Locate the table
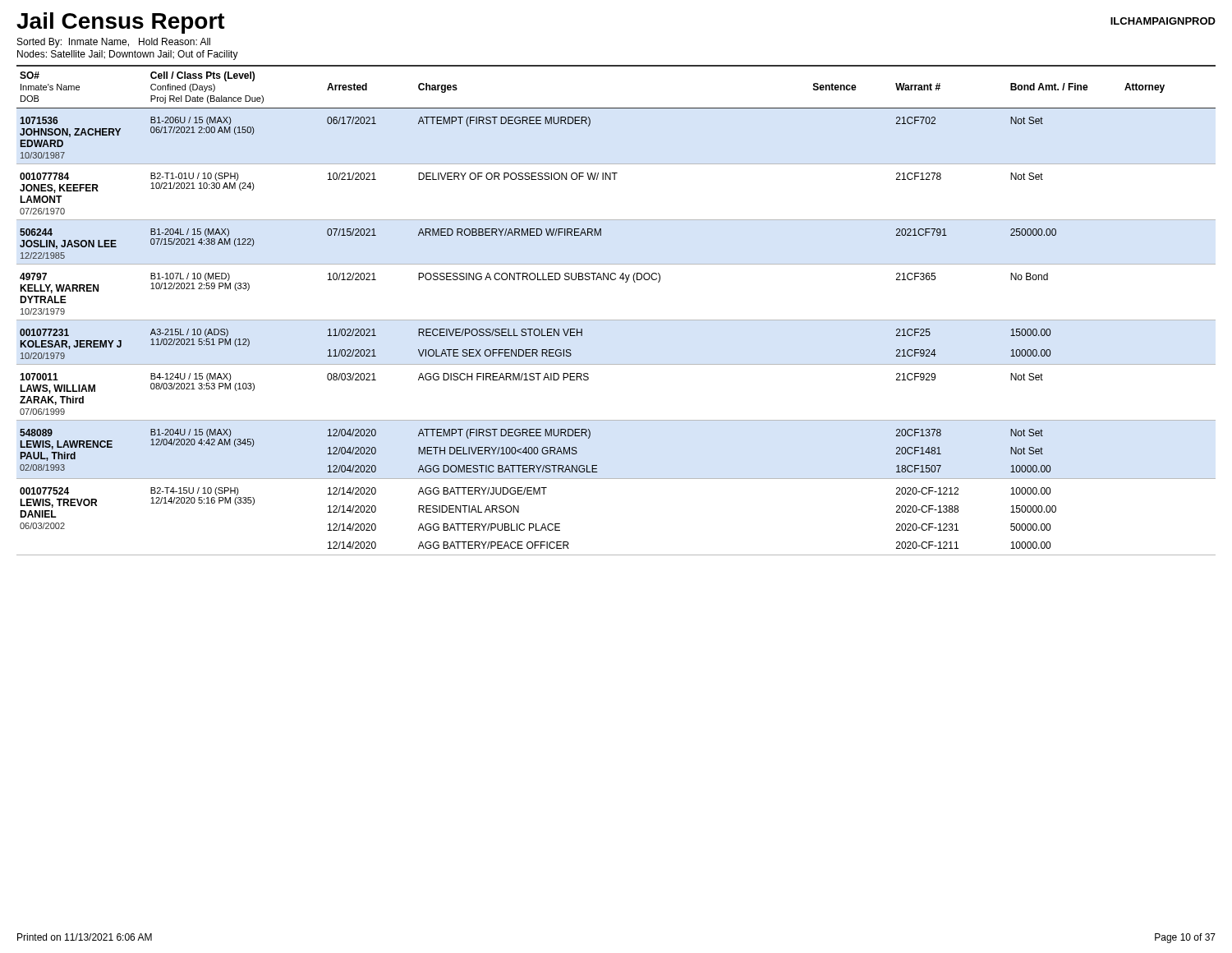The image size is (1232, 953). tap(616, 310)
